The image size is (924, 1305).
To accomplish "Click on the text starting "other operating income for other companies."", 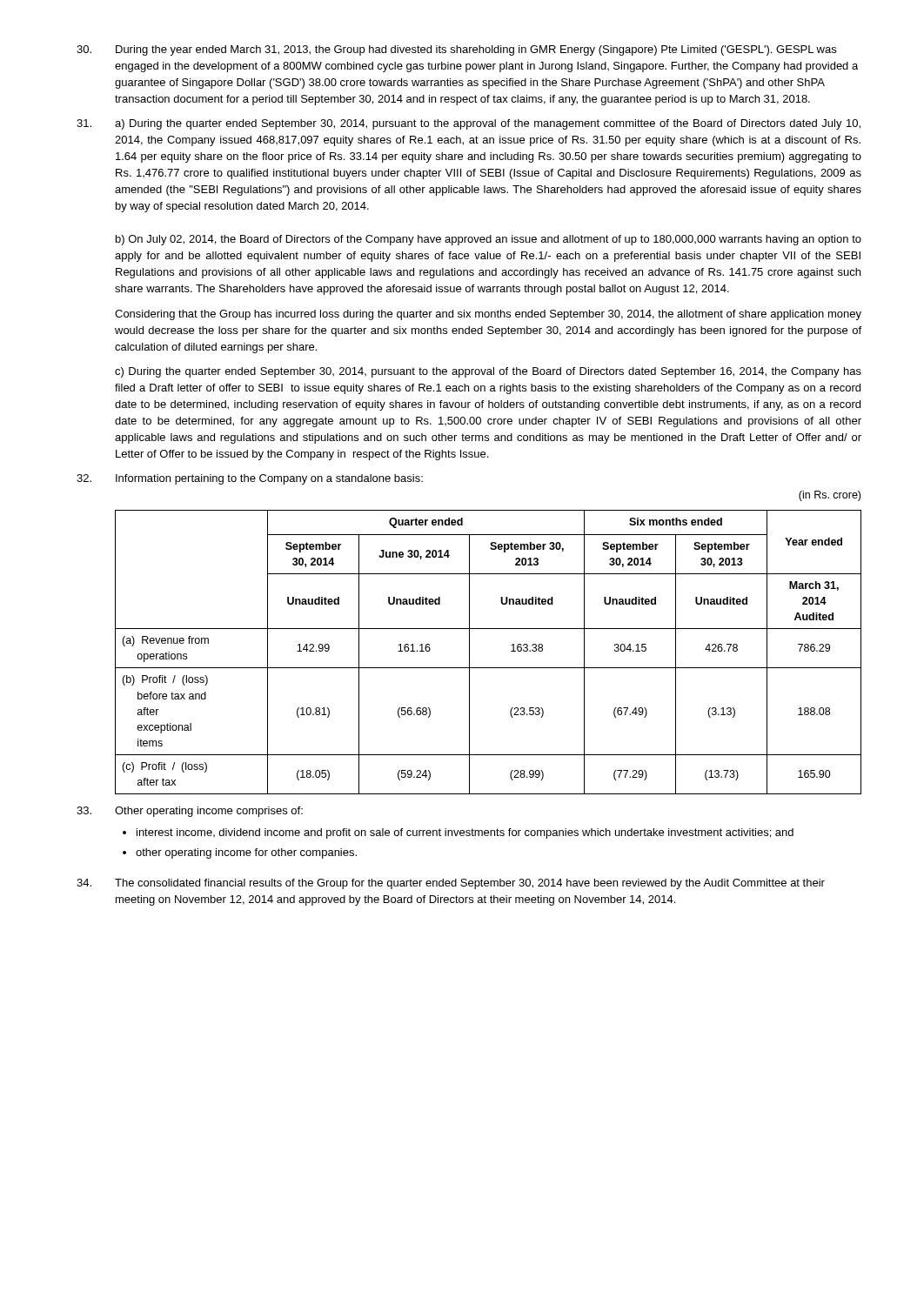I will click(247, 852).
